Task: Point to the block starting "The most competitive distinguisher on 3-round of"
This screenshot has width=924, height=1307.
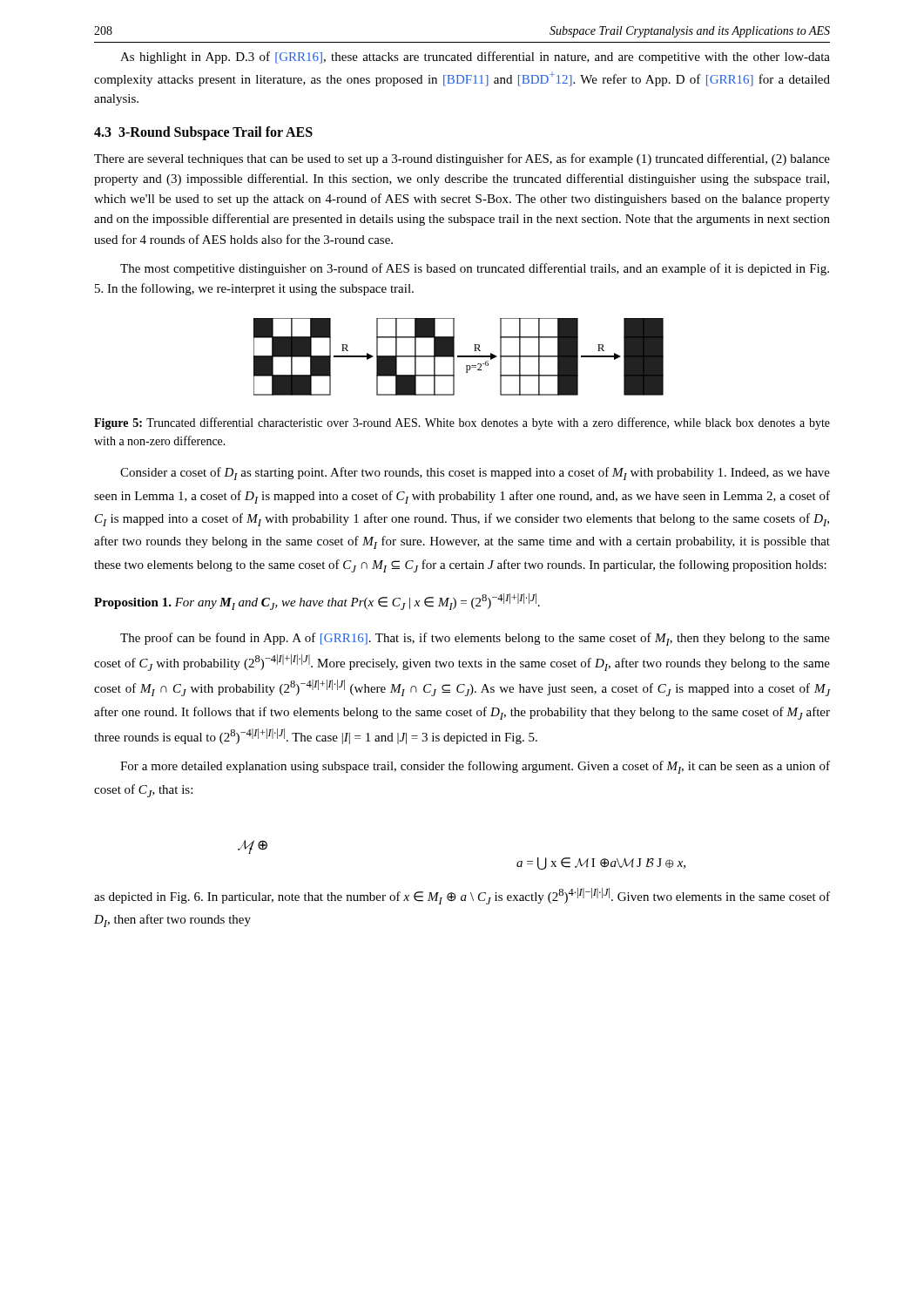Action: (462, 279)
